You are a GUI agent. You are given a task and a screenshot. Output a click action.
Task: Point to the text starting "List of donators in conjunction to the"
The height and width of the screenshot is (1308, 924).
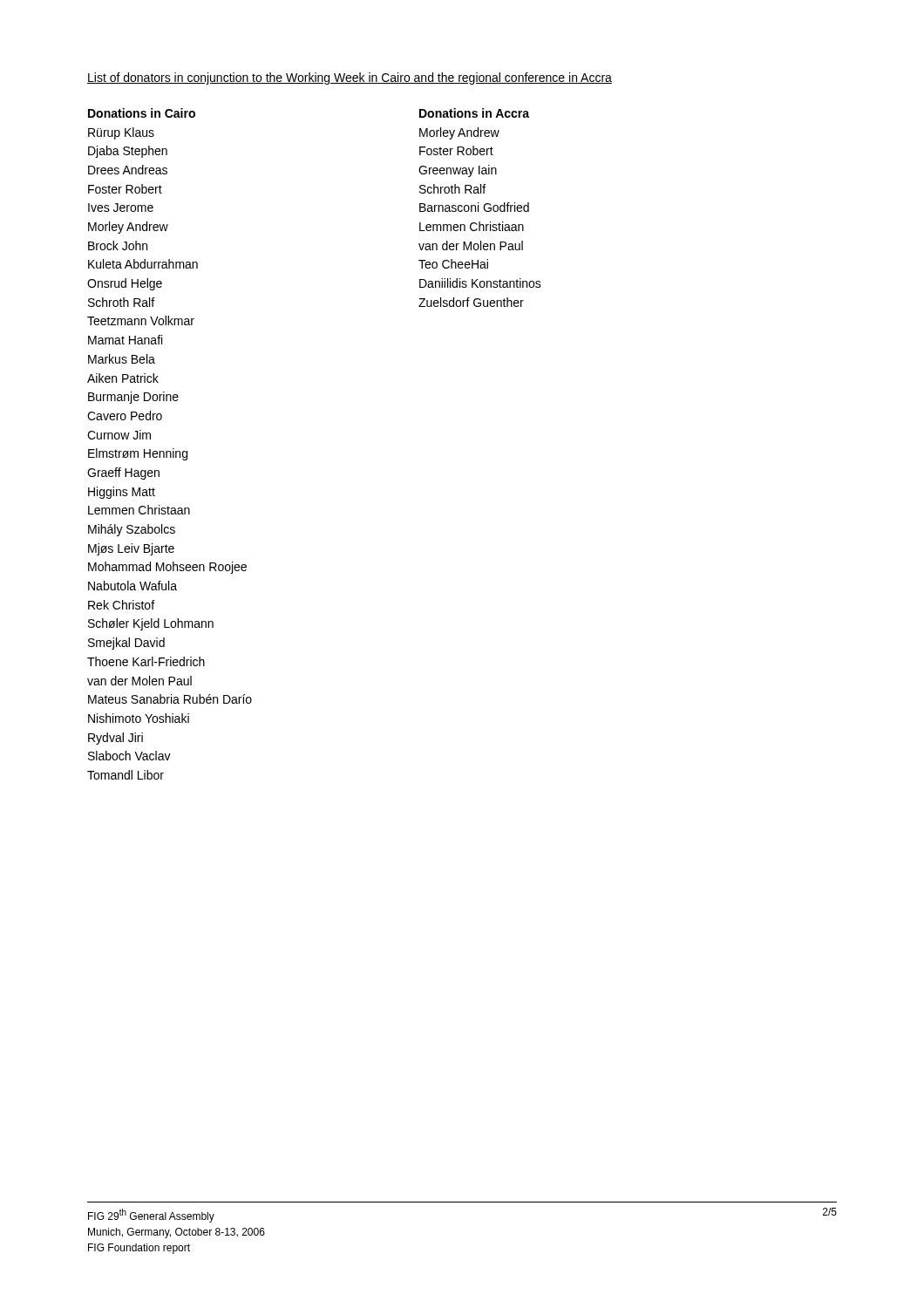(349, 78)
